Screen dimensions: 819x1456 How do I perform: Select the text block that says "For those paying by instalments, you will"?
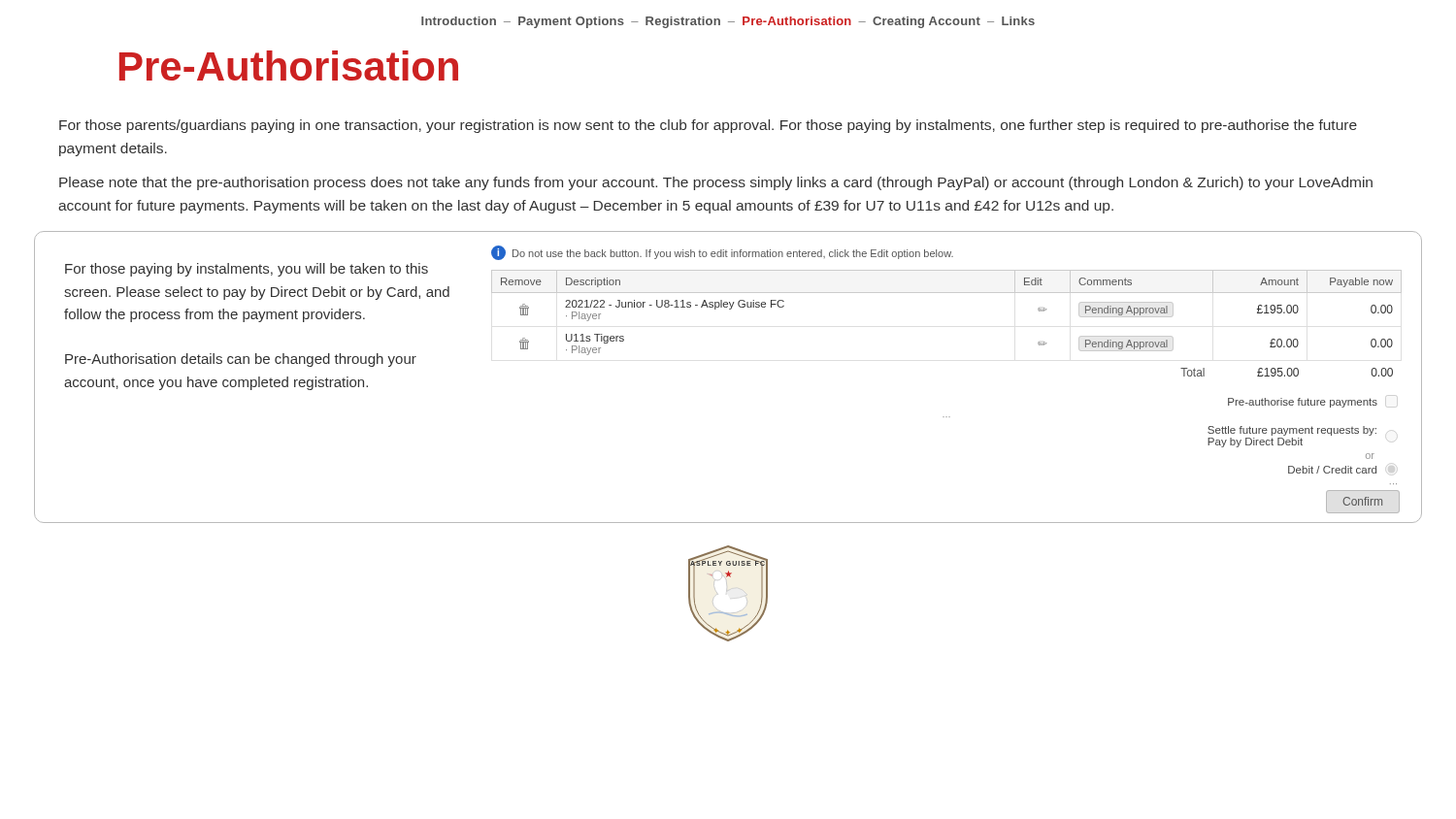[x=257, y=291]
